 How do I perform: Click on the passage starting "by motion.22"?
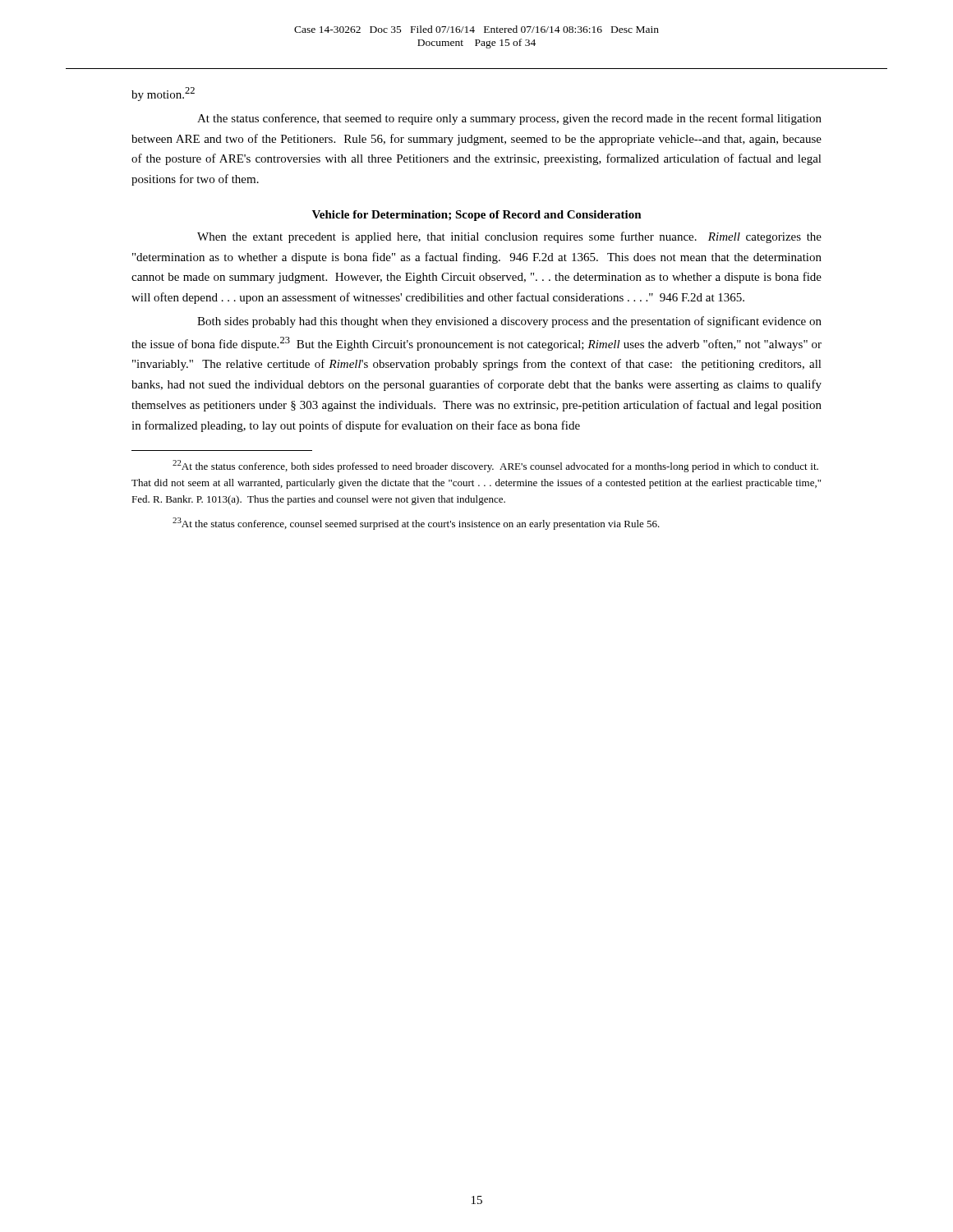tap(163, 93)
